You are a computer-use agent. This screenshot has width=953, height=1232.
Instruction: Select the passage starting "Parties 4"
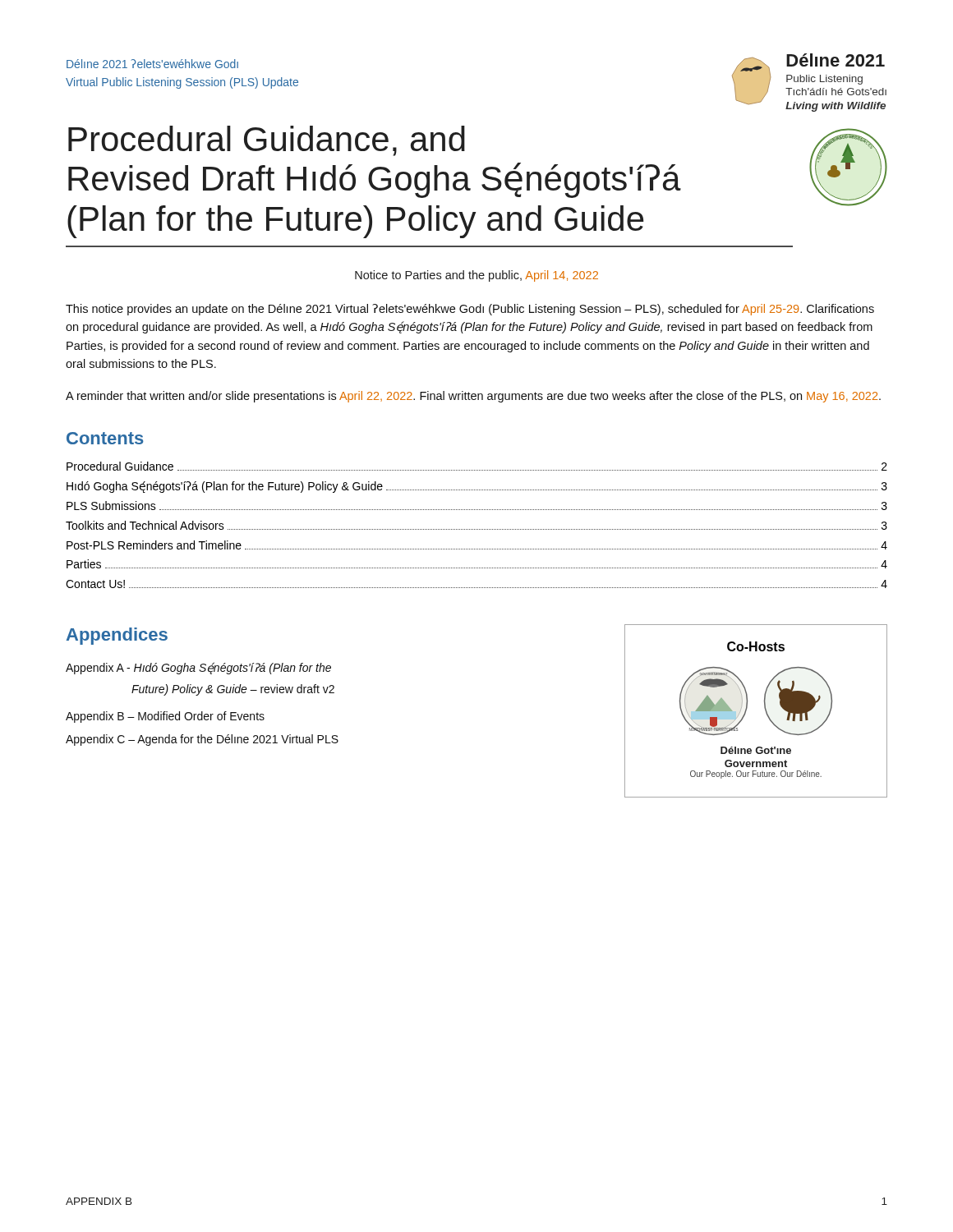[476, 565]
